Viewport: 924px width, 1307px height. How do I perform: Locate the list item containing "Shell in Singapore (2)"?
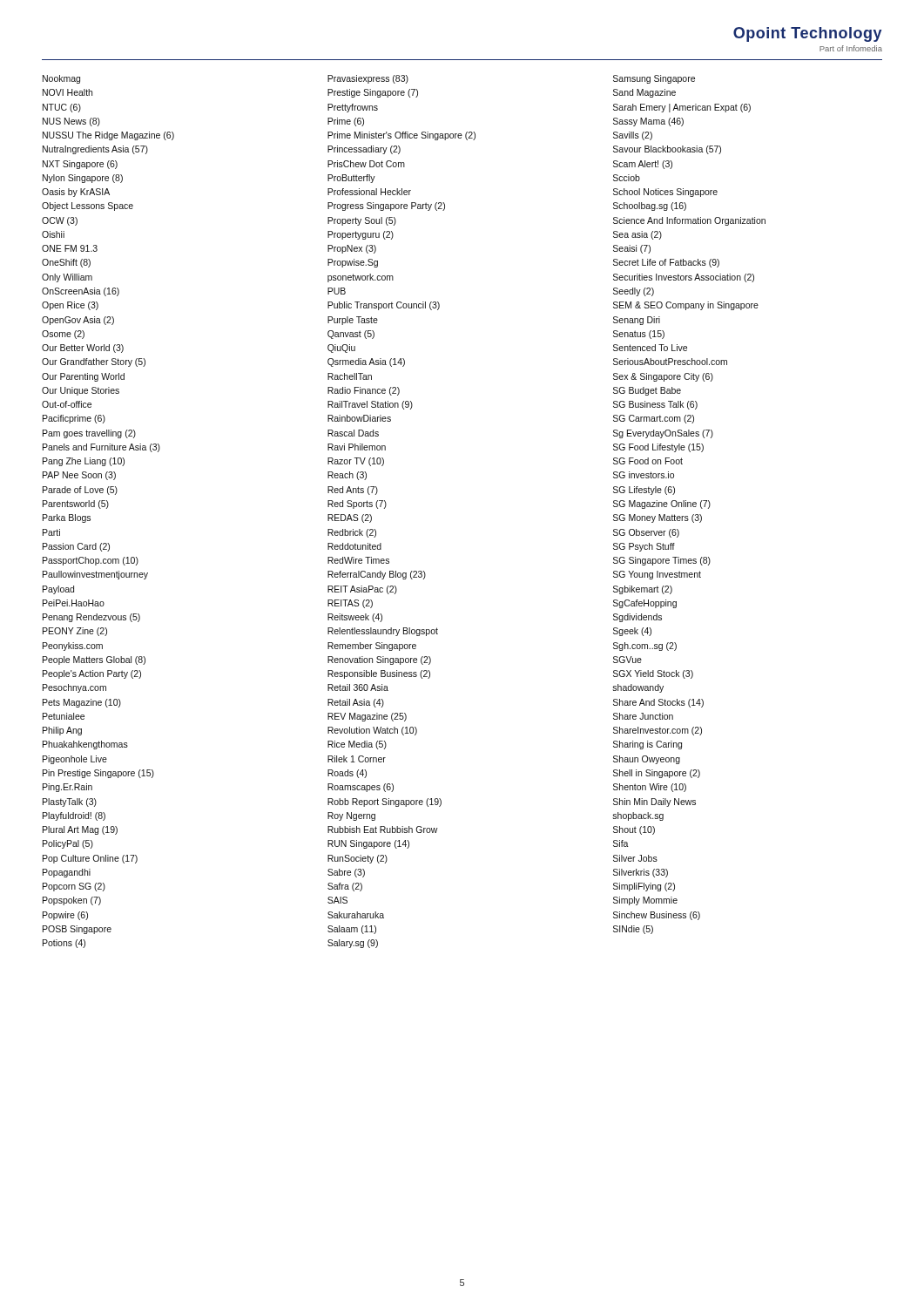click(657, 774)
